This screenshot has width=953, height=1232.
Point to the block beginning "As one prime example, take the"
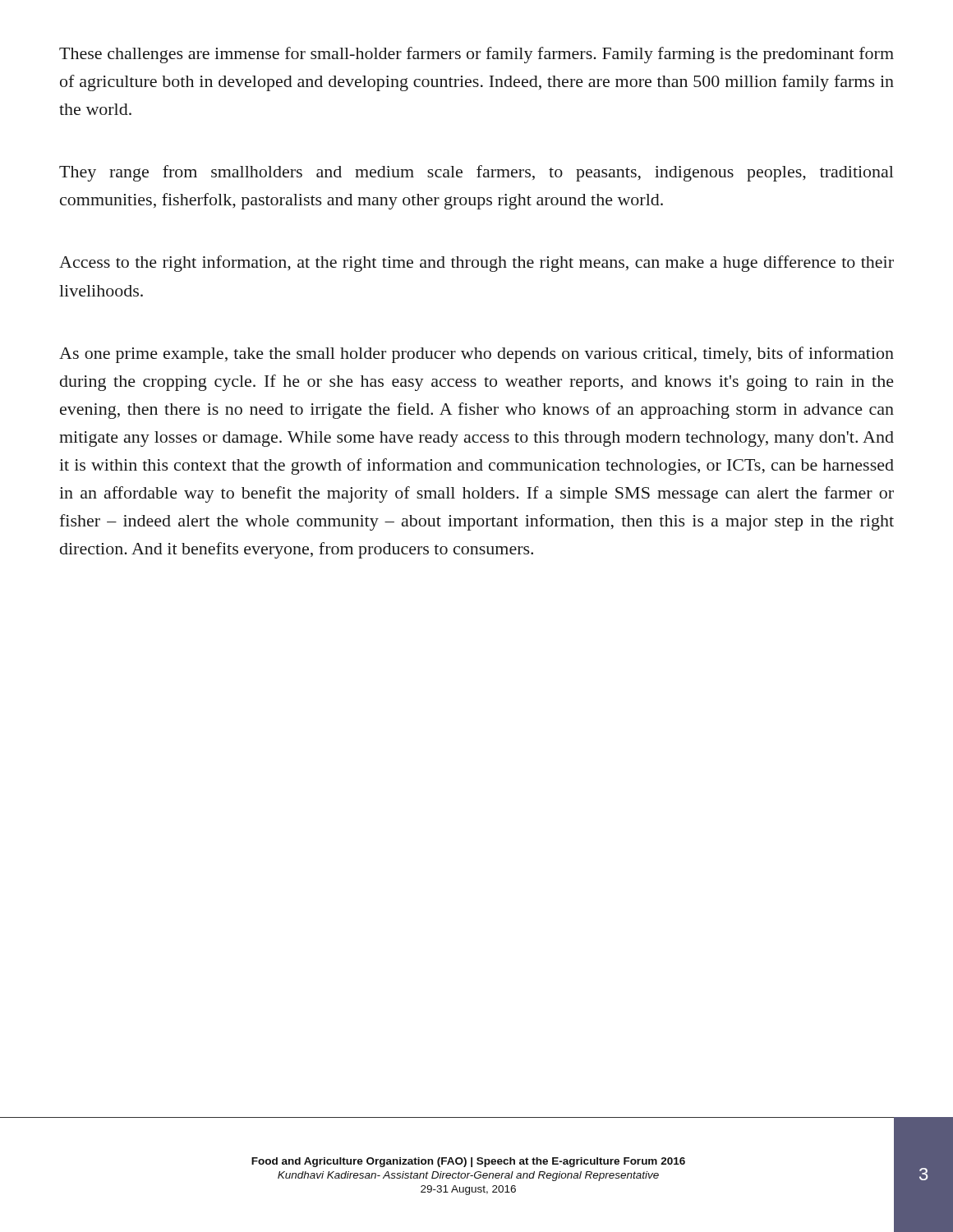[476, 450]
